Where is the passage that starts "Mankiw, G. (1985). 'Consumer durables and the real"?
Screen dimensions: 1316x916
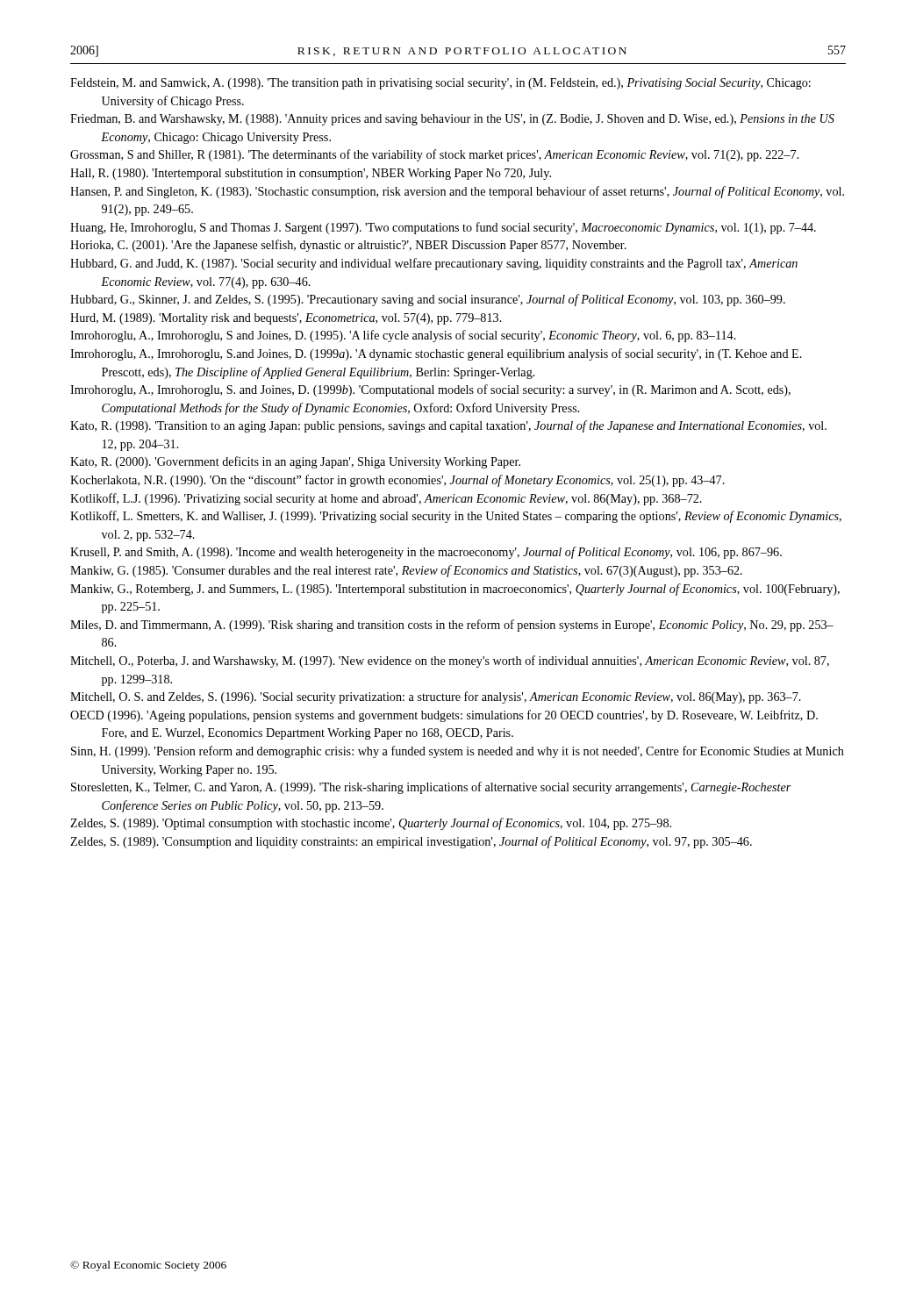tap(406, 570)
